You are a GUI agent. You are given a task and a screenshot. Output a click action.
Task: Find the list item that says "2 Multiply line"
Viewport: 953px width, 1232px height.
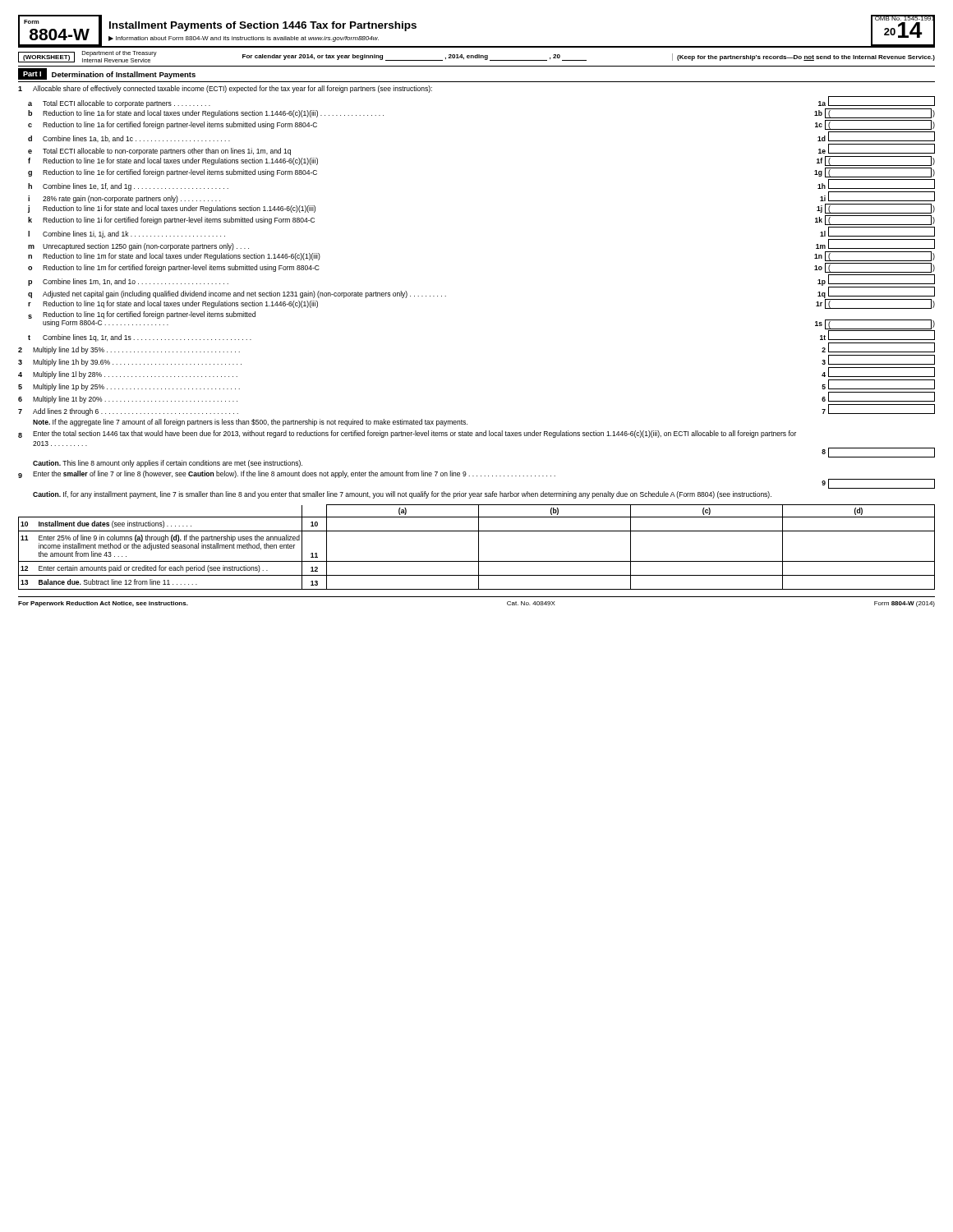coord(62,349)
